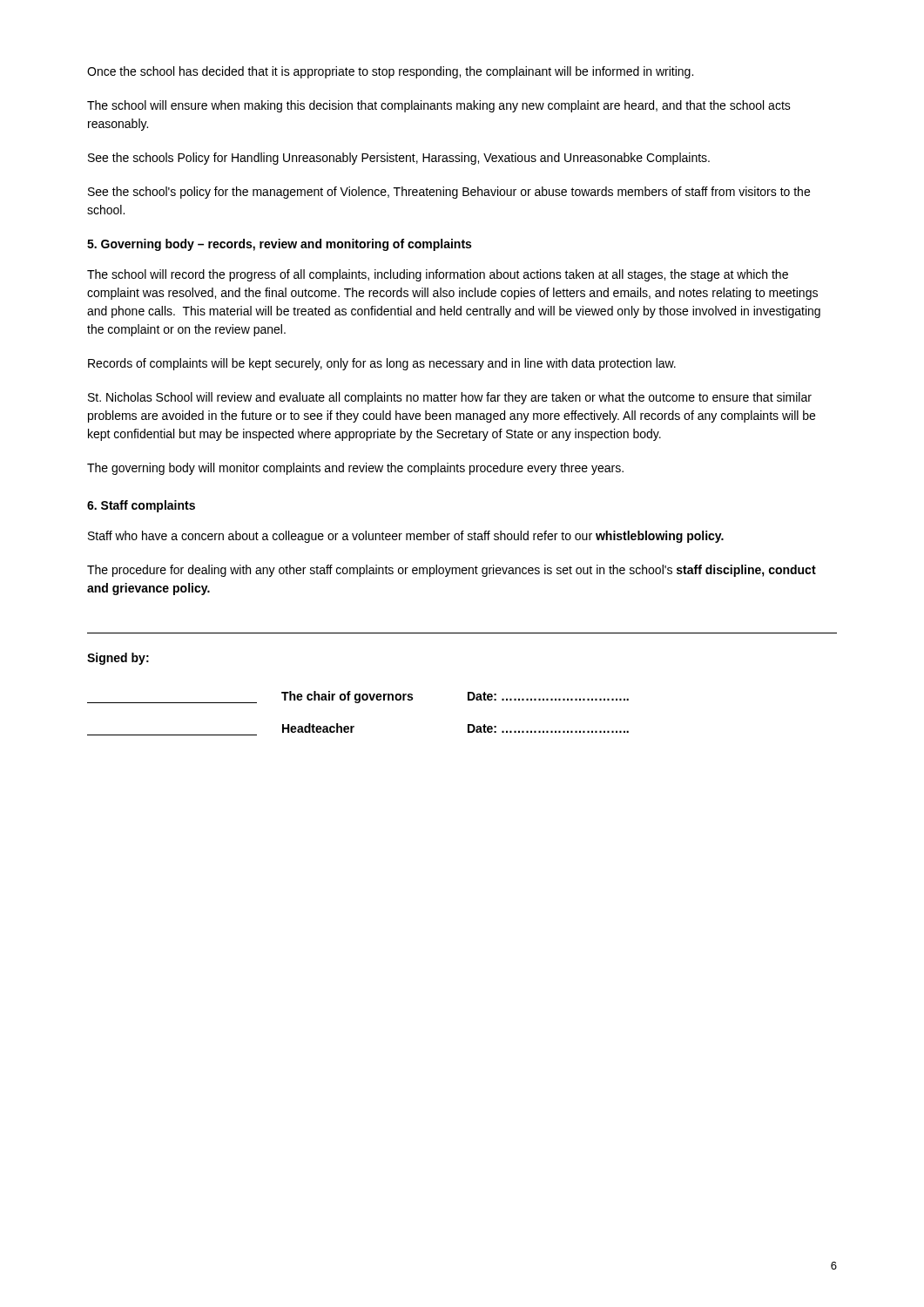Find the text starting "6. Staff complaints"
This screenshot has height=1307, width=924.
(141, 505)
